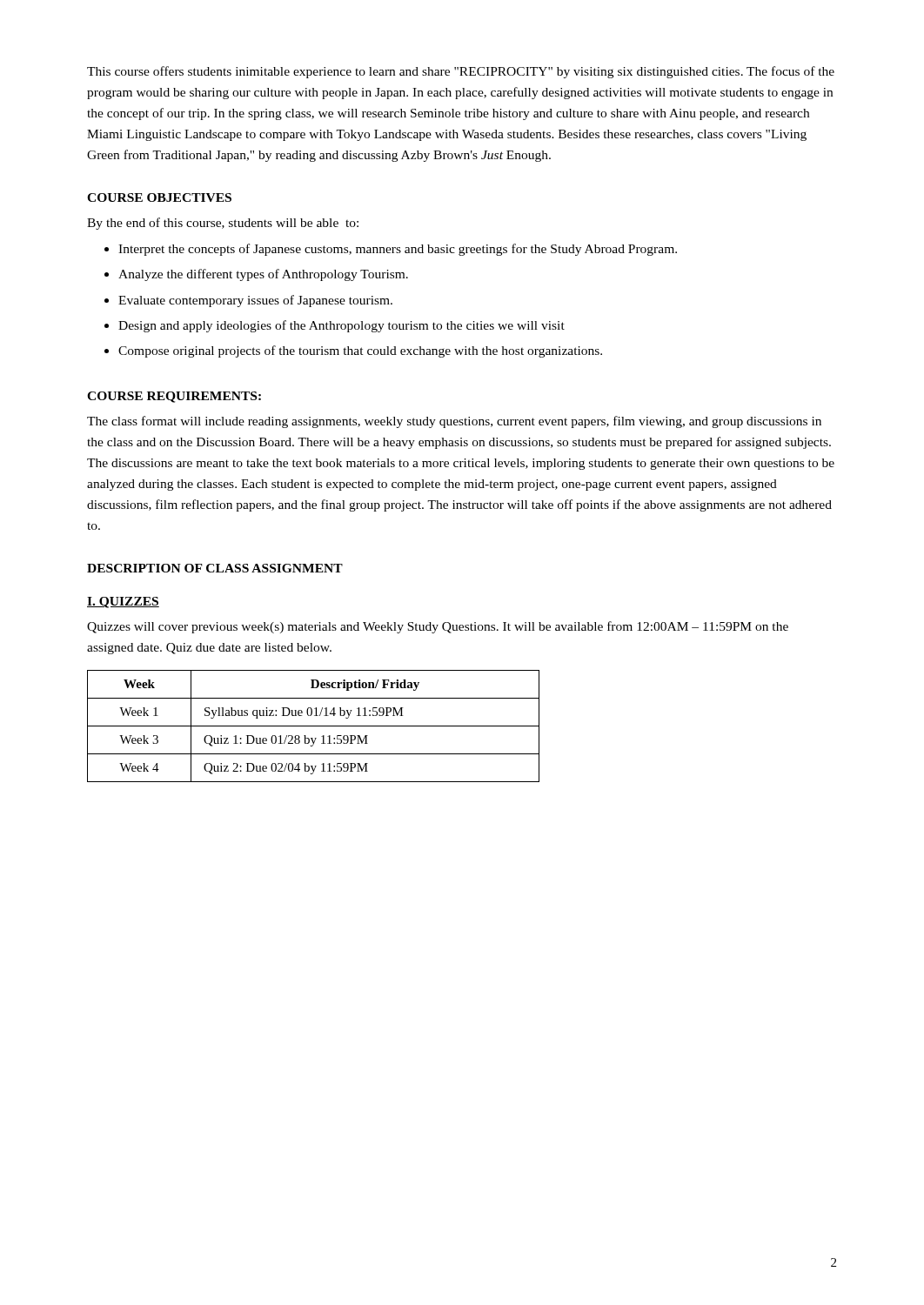Locate the list item that says "Evaluate contemporary issues of Japanese"
This screenshot has width=924, height=1305.
255,301
